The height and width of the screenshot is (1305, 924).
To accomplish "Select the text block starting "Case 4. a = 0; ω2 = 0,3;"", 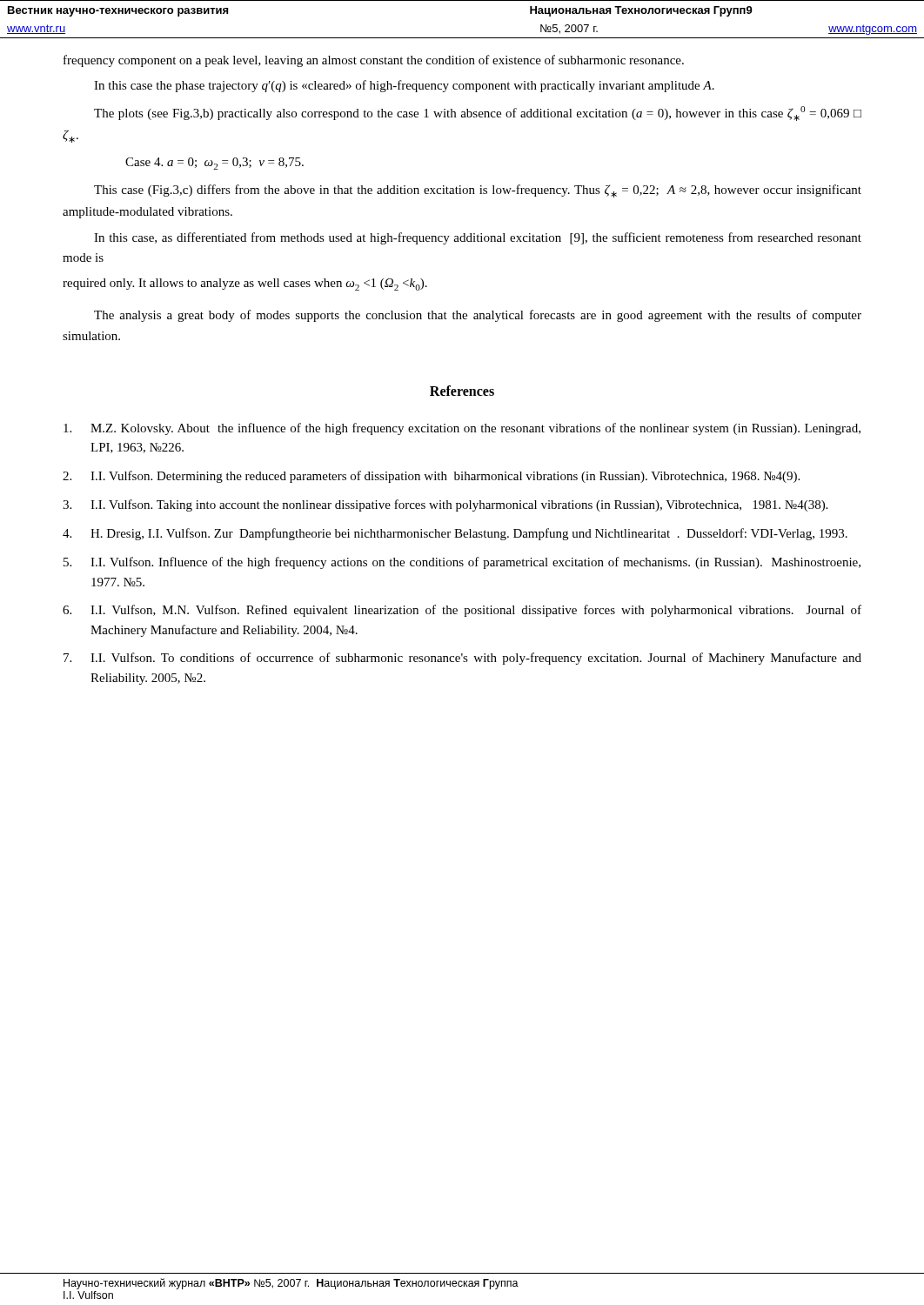I will point(214,164).
